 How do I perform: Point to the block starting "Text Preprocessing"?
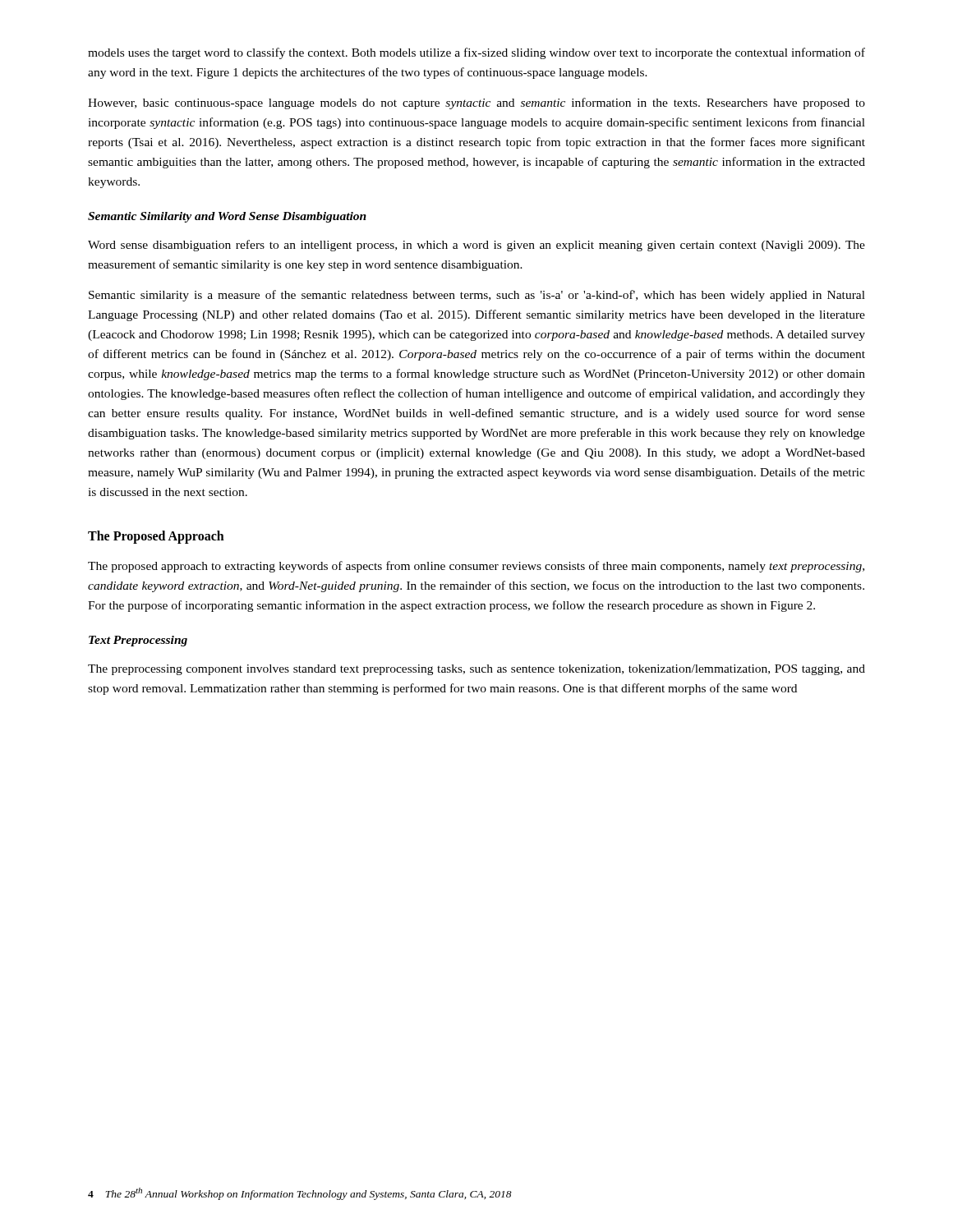coord(138,641)
